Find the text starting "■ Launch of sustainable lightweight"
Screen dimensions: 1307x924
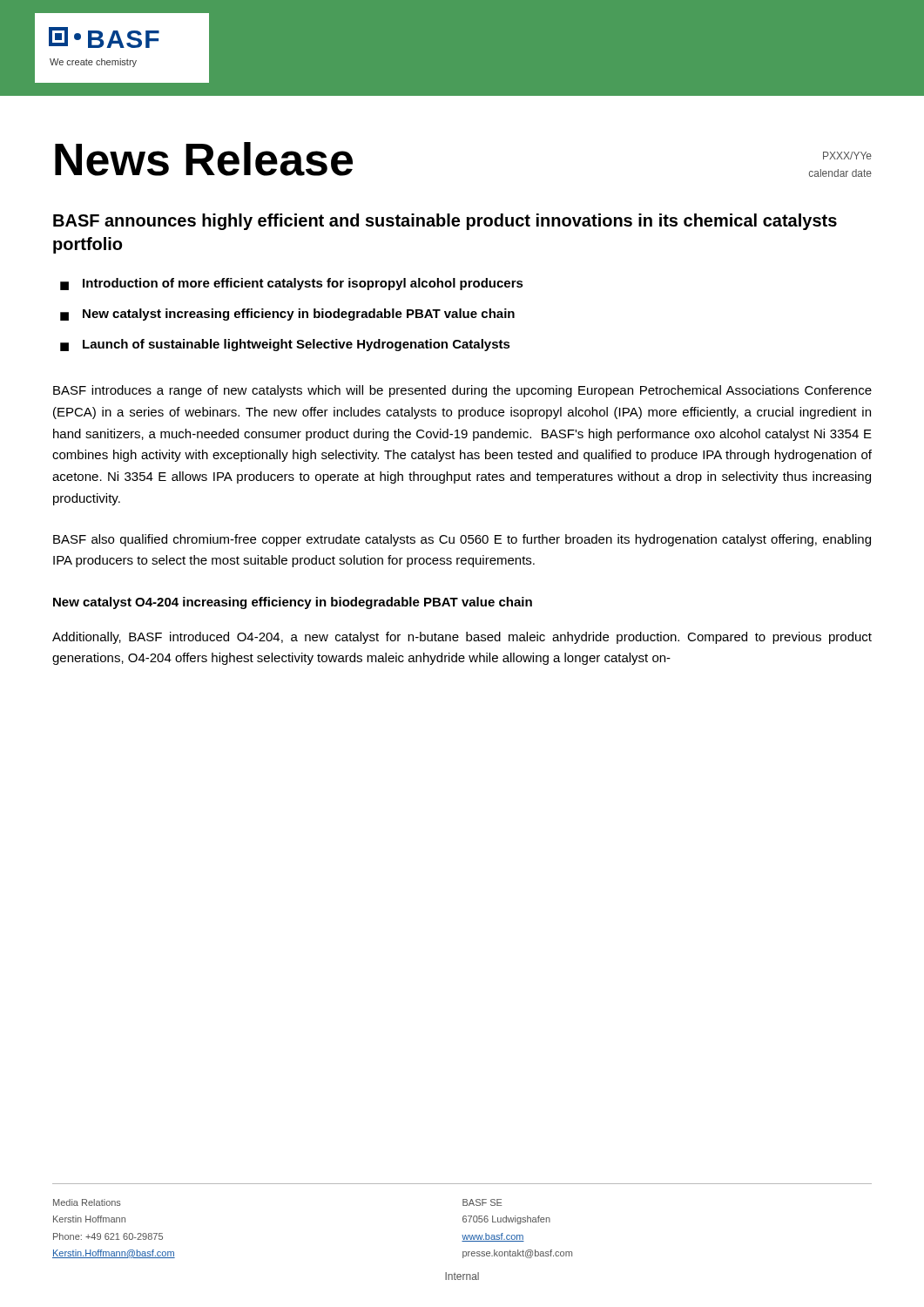pos(285,346)
